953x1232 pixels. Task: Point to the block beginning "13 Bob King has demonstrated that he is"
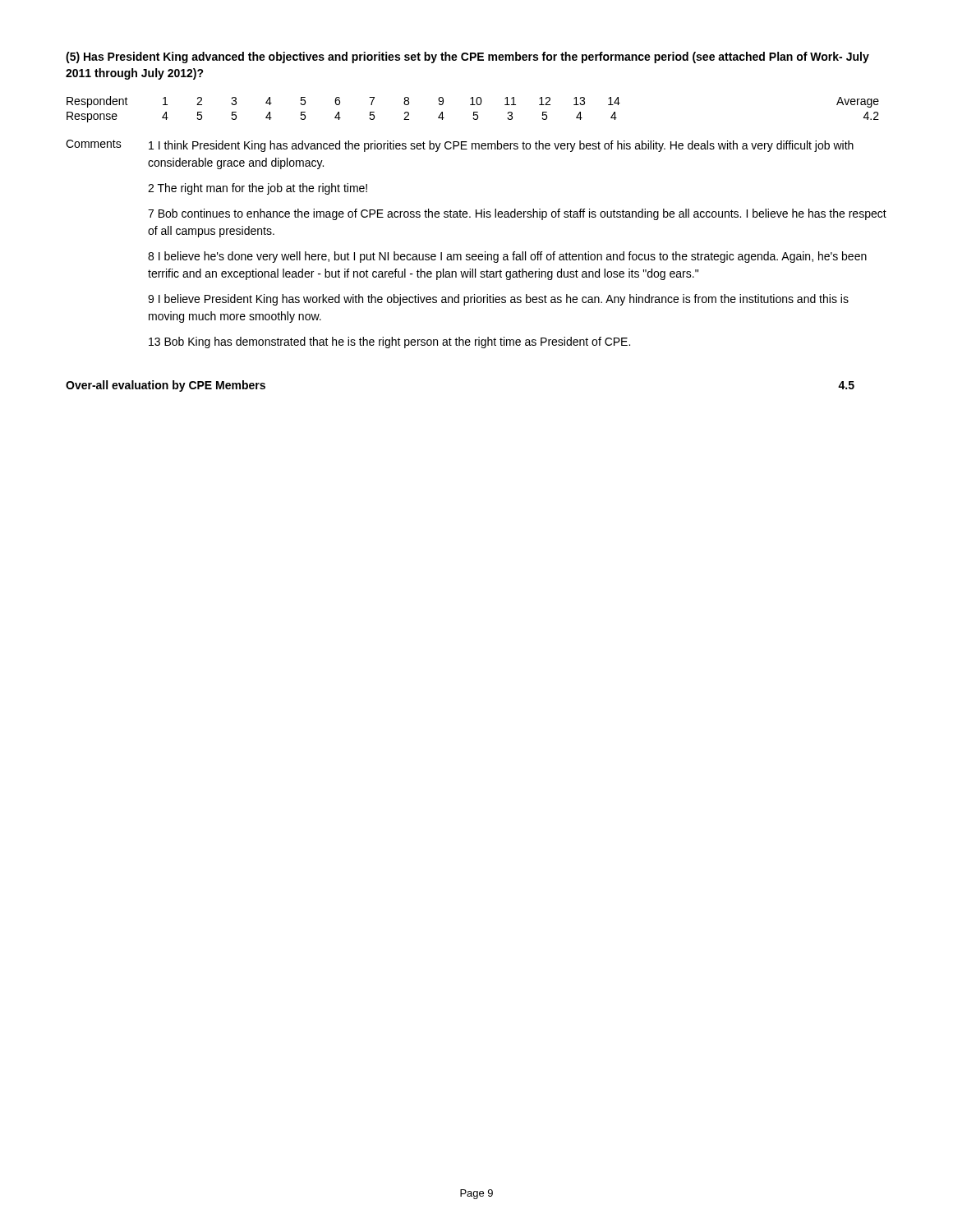(390, 342)
